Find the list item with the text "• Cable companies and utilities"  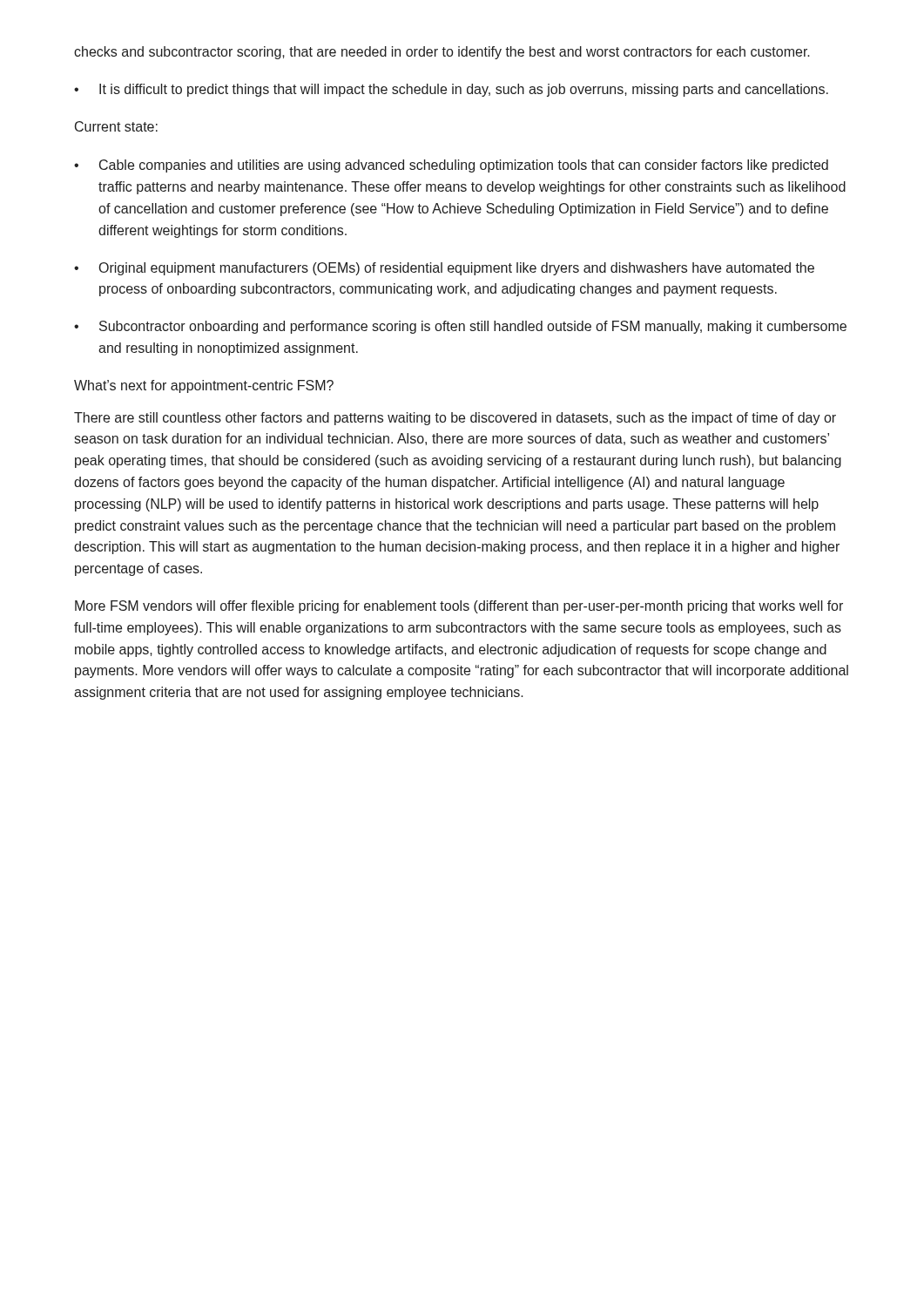point(462,199)
